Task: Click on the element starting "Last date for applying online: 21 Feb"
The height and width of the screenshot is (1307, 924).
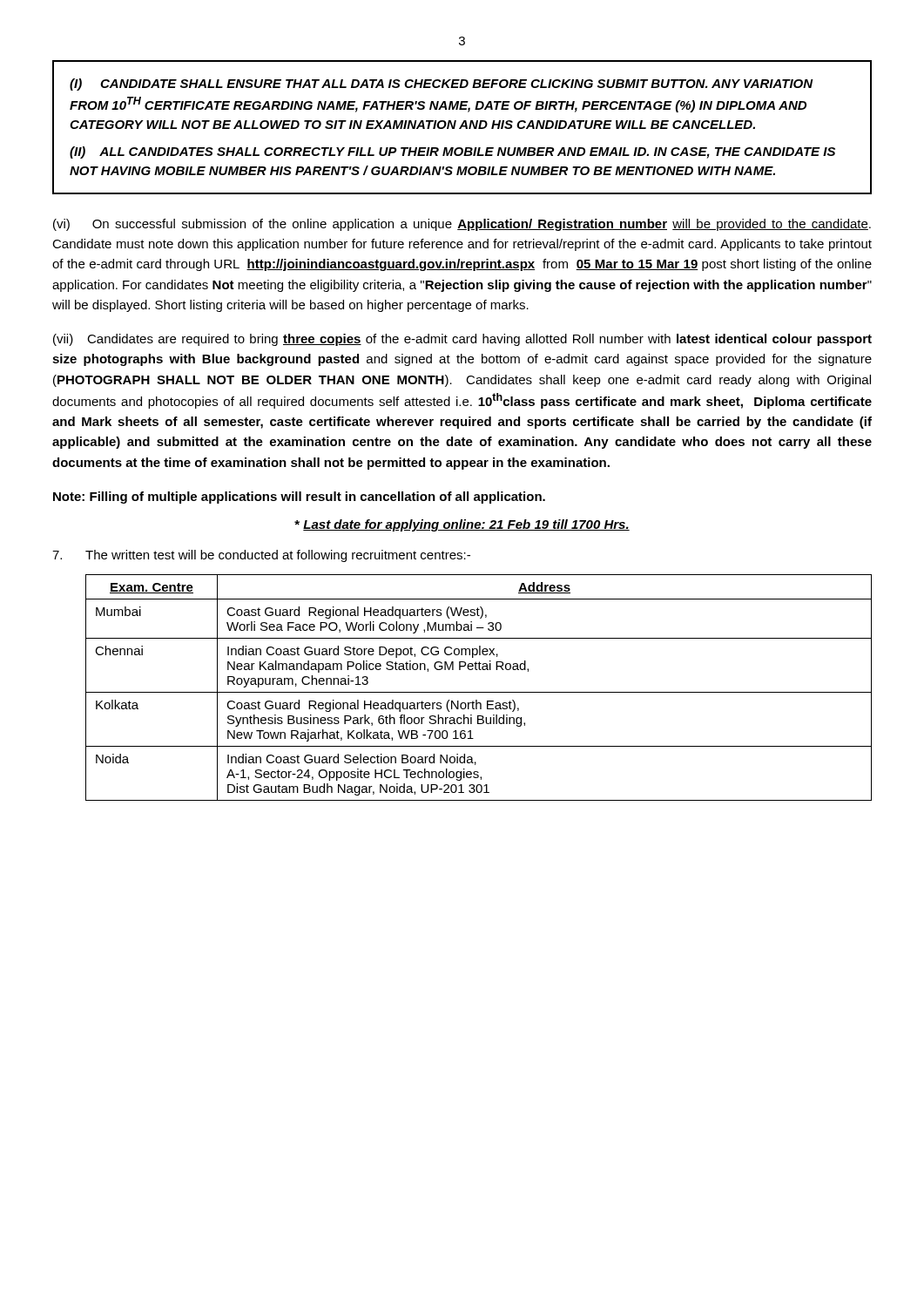Action: pos(462,524)
